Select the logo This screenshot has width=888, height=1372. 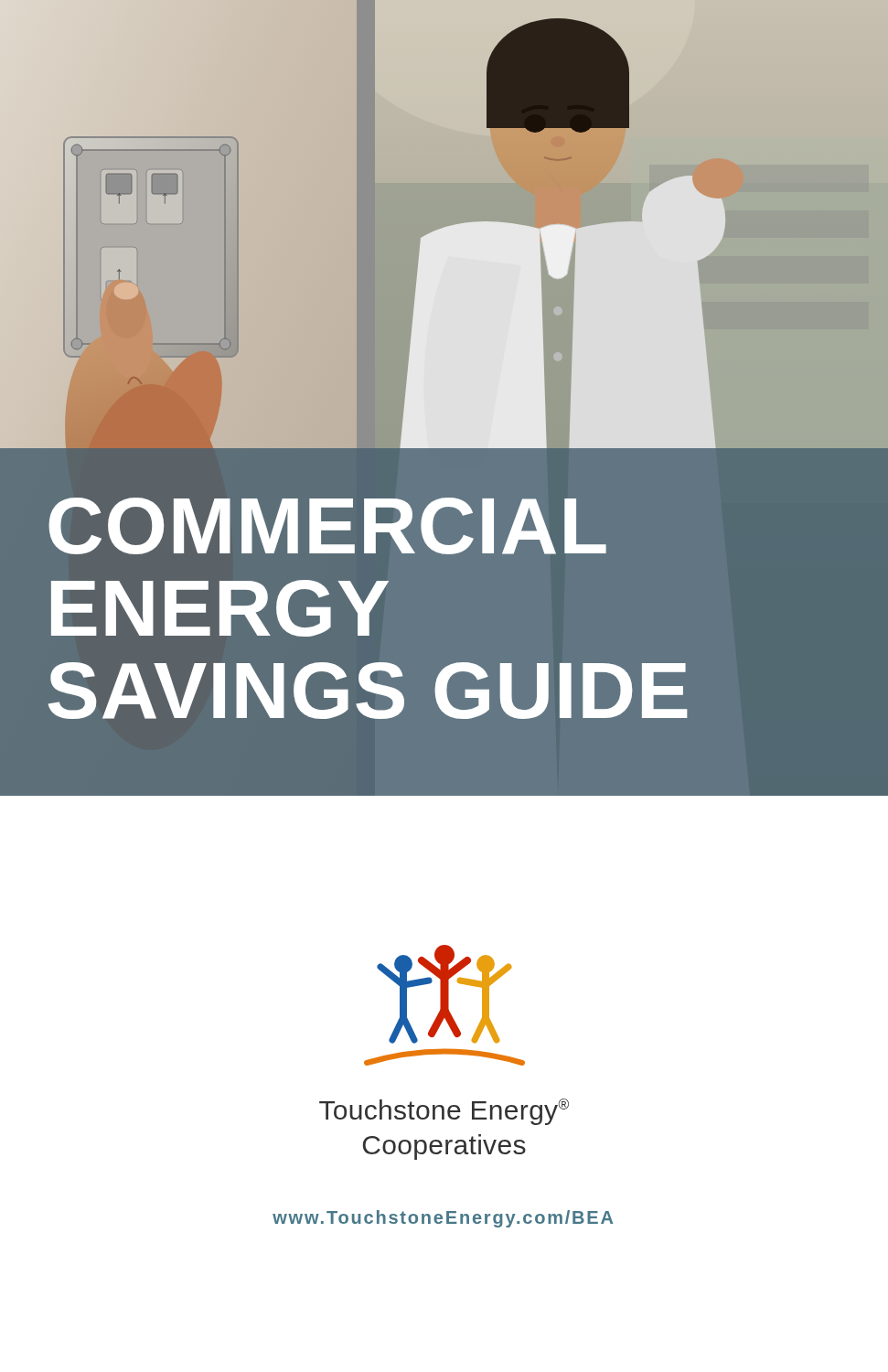[444, 1051]
